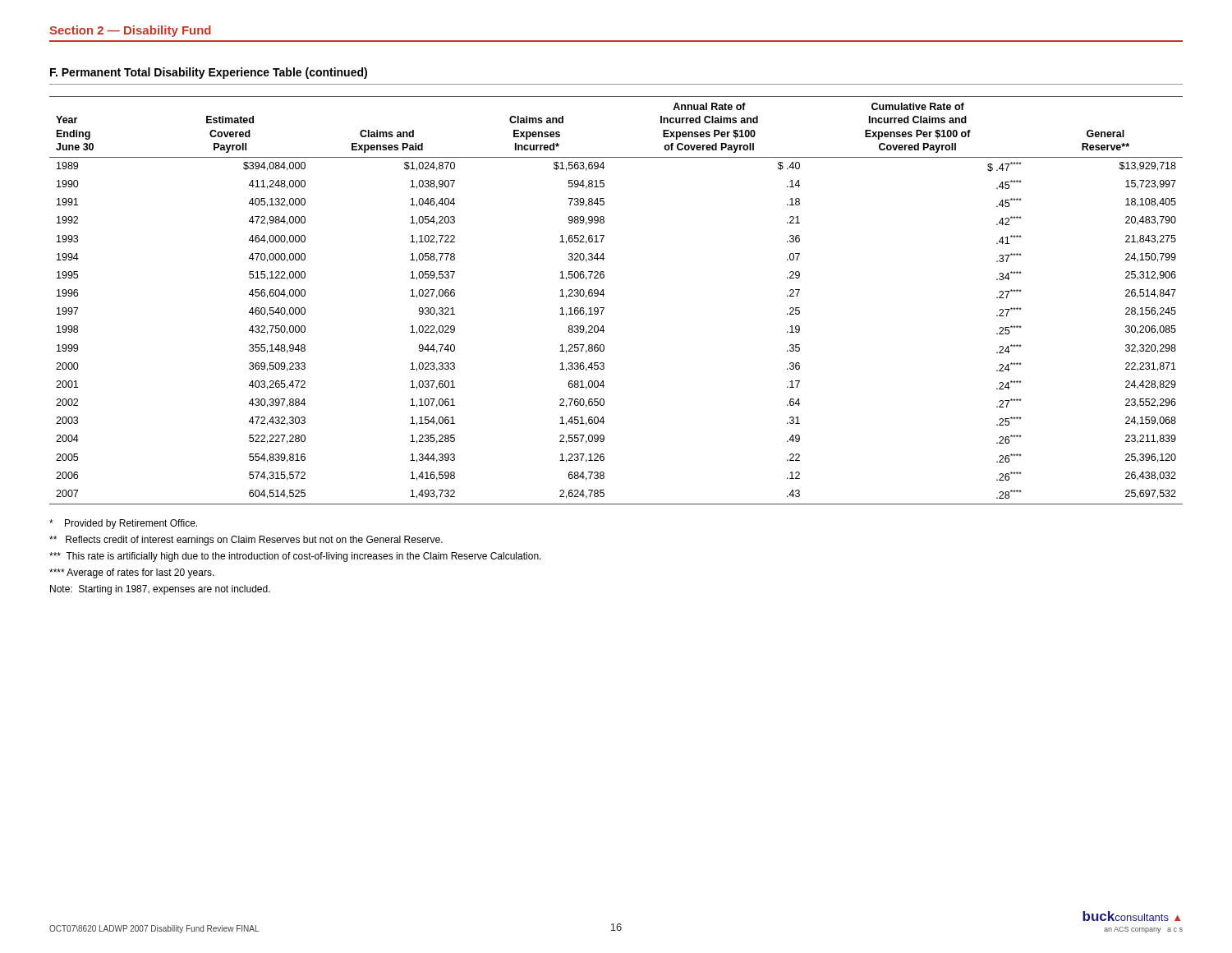
Task: Navigate to the passage starting "This rate is artificially high due"
Action: coord(295,557)
